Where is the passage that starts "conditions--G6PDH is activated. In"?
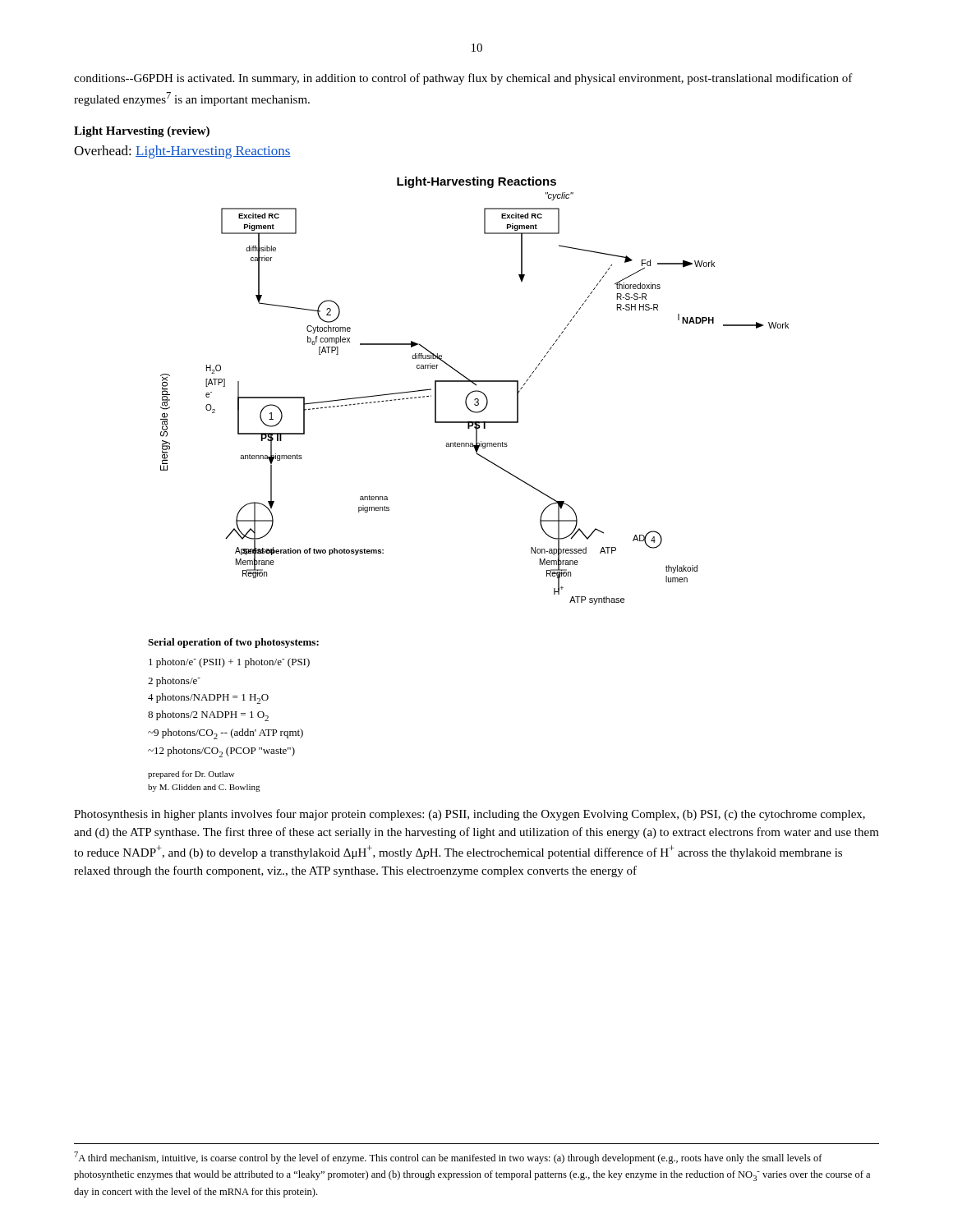The image size is (953, 1232). [x=463, y=89]
